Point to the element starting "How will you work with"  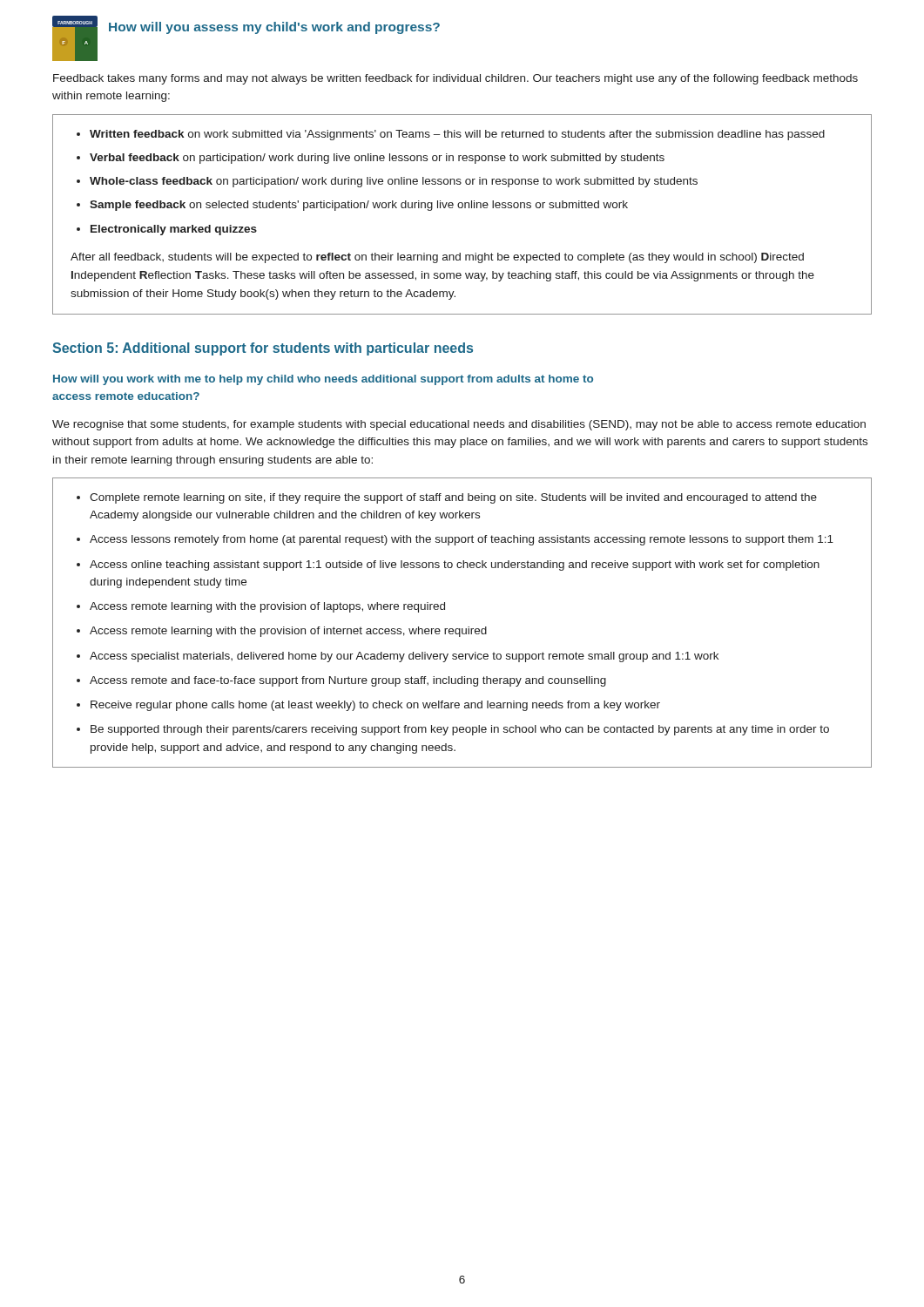(x=323, y=387)
